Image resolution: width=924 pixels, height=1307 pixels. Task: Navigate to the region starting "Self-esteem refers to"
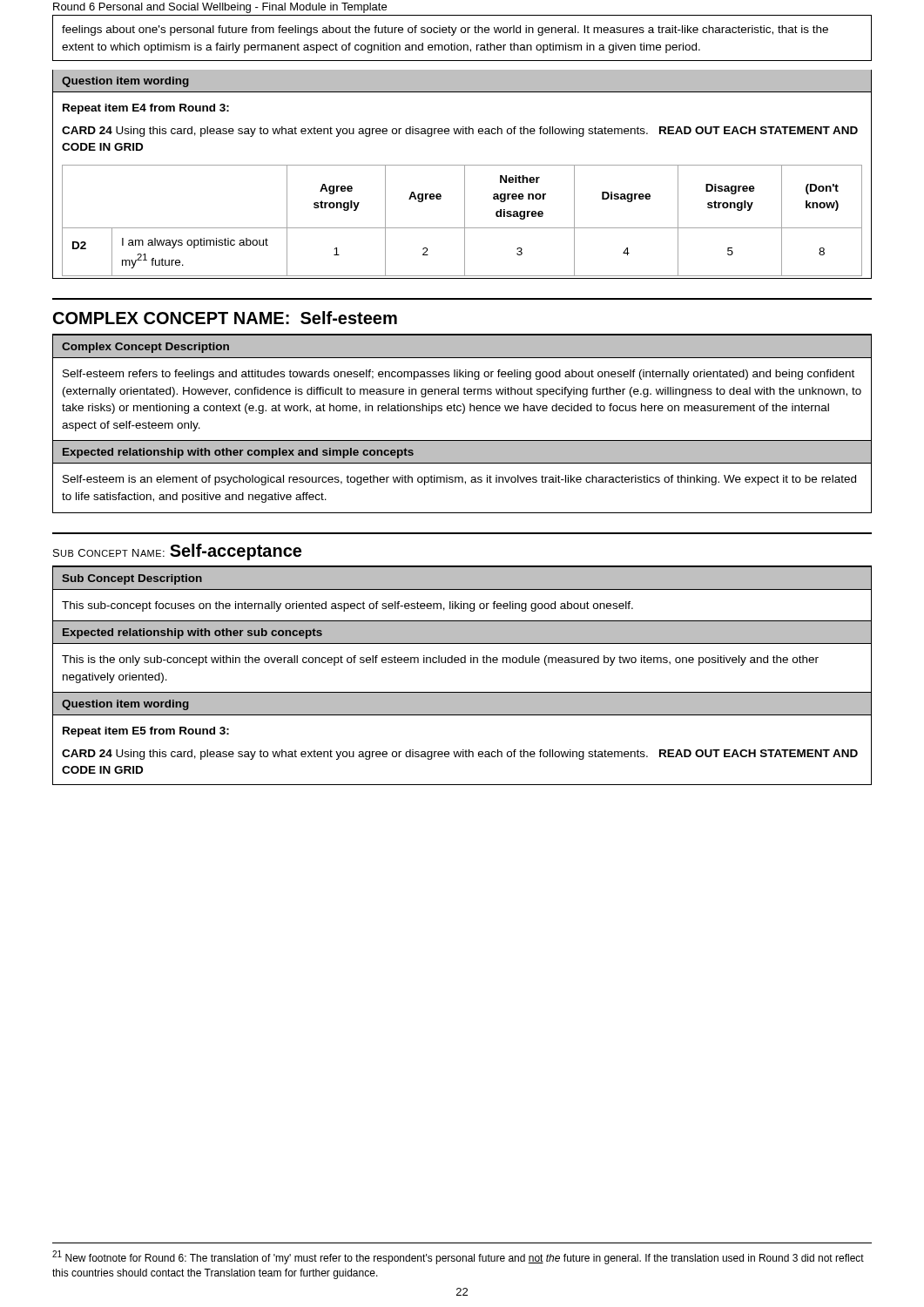coord(462,399)
